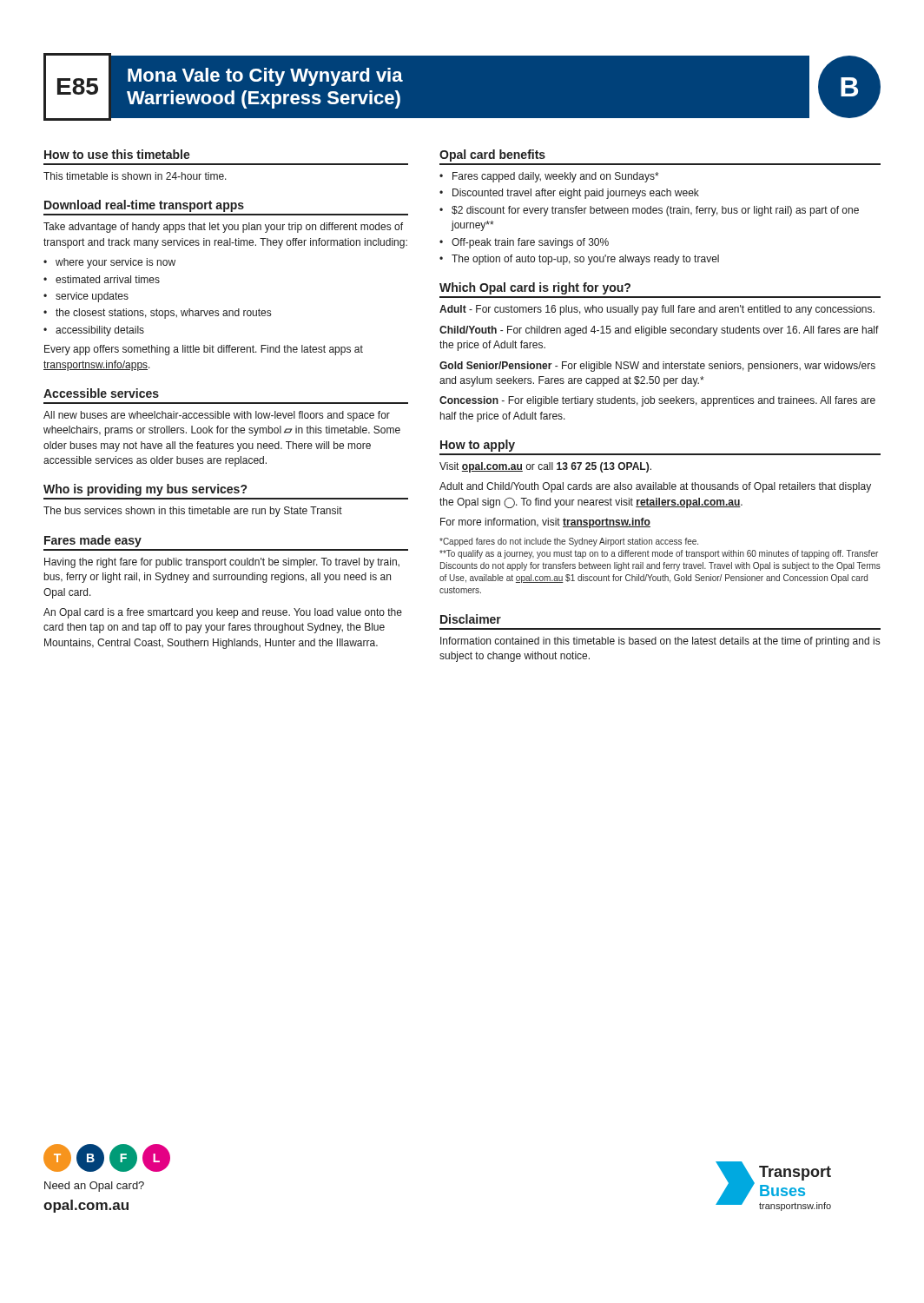The image size is (924, 1303).
Task: Find the text block that reads "T B F L Need an Opal"
Action: pyautogui.click(x=107, y=1180)
